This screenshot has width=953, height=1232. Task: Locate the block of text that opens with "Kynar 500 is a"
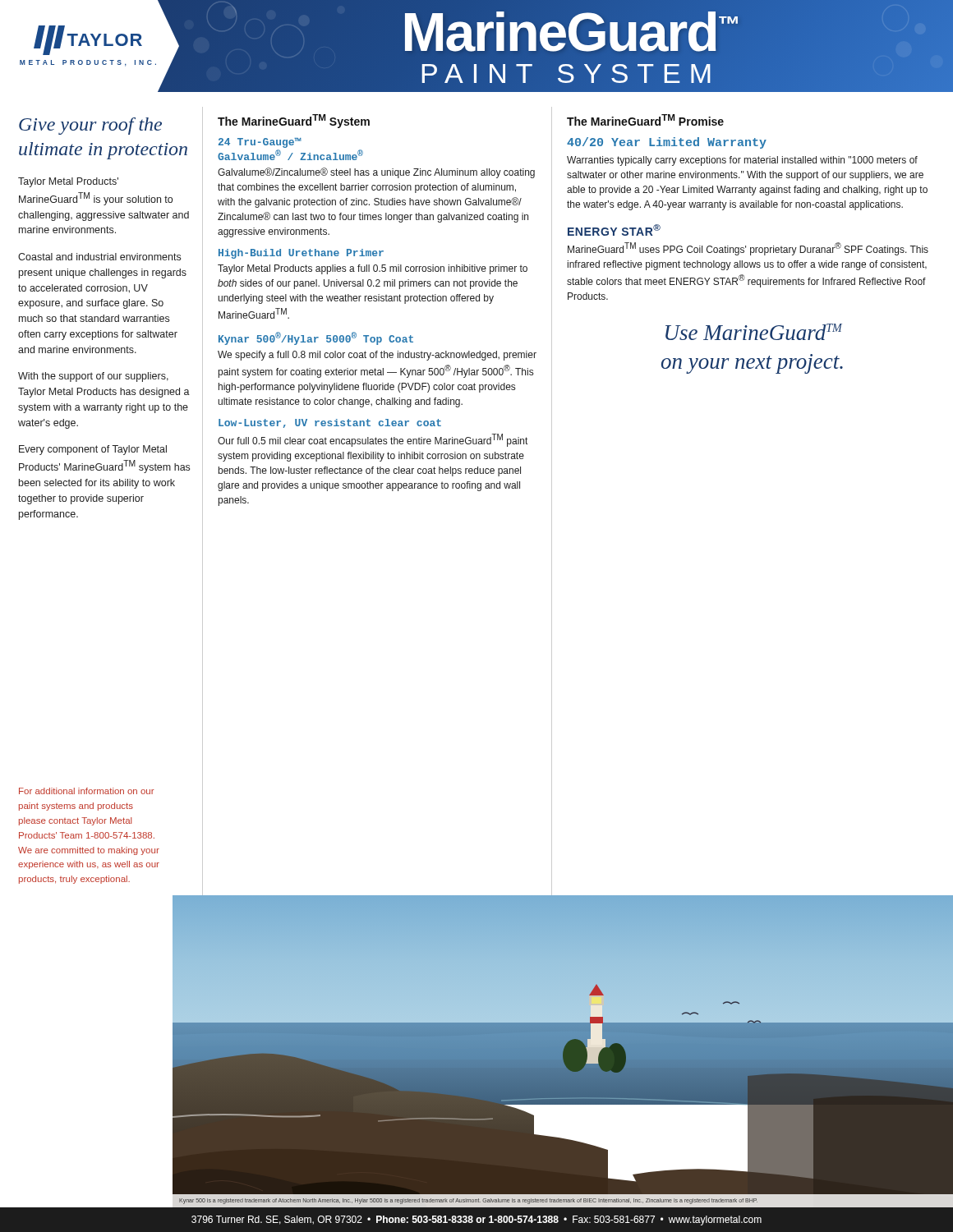tap(468, 1201)
